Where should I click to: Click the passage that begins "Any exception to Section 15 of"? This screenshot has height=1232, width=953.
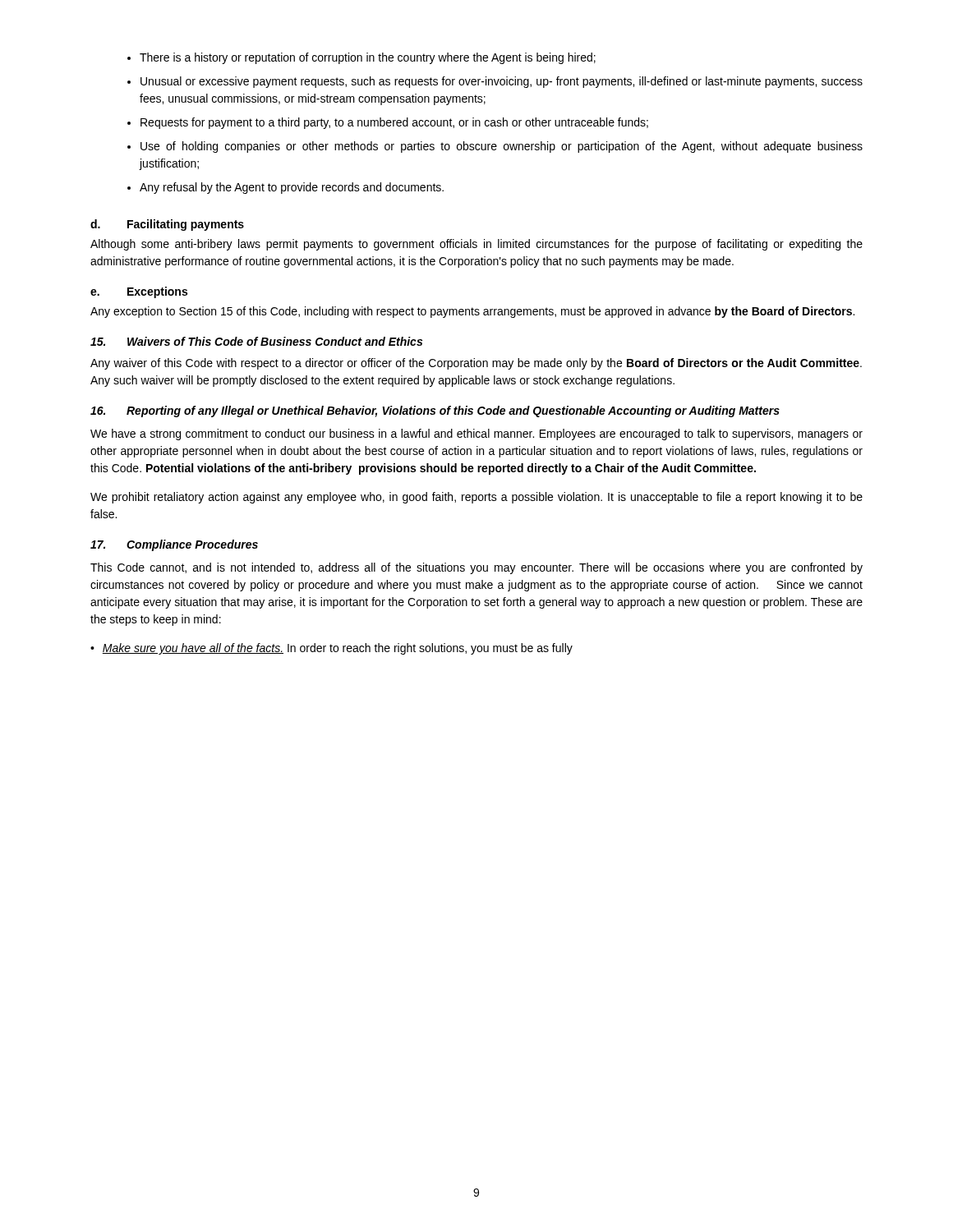click(x=473, y=311)
